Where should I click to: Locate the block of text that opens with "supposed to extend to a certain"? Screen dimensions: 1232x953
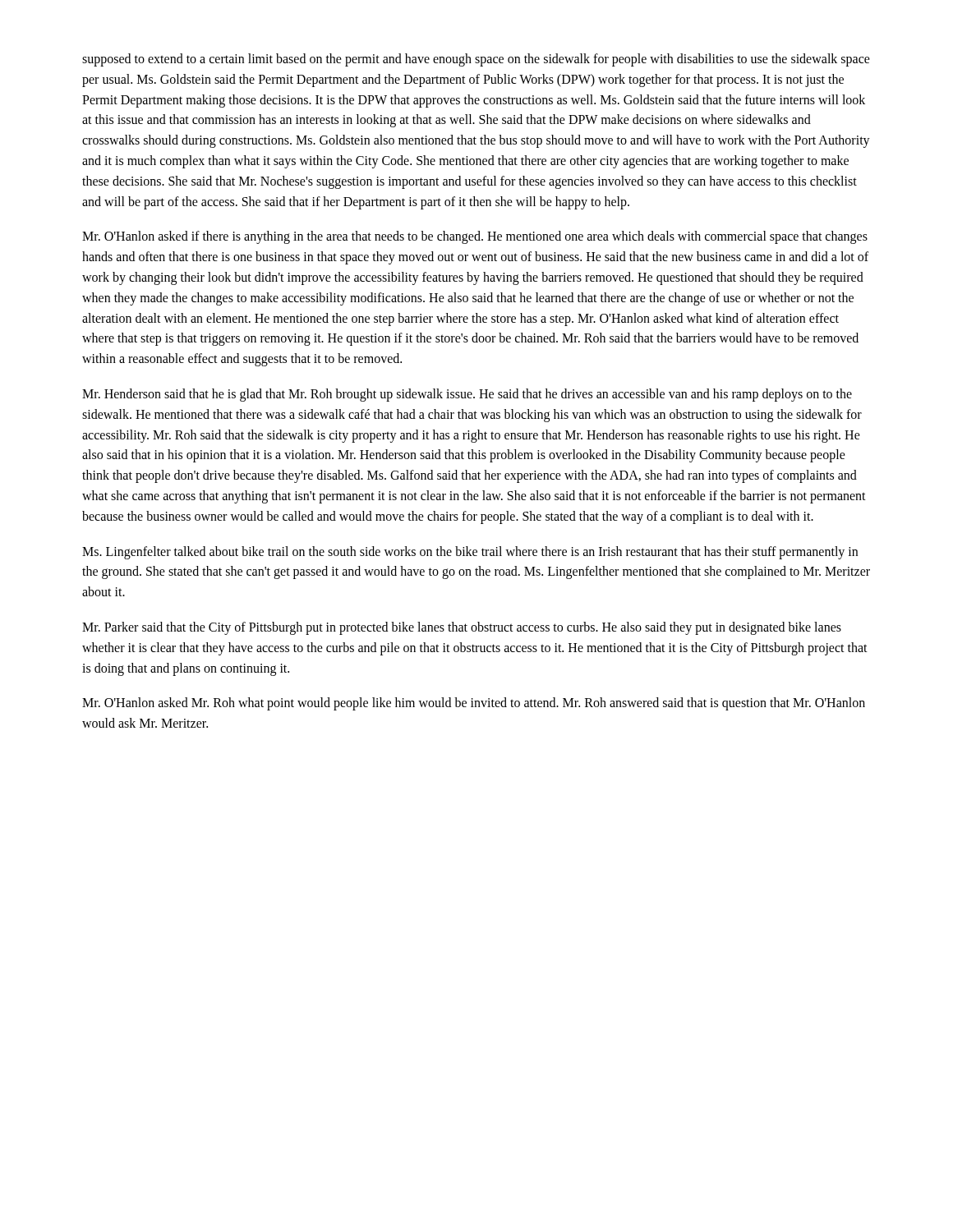pos(476,130)
